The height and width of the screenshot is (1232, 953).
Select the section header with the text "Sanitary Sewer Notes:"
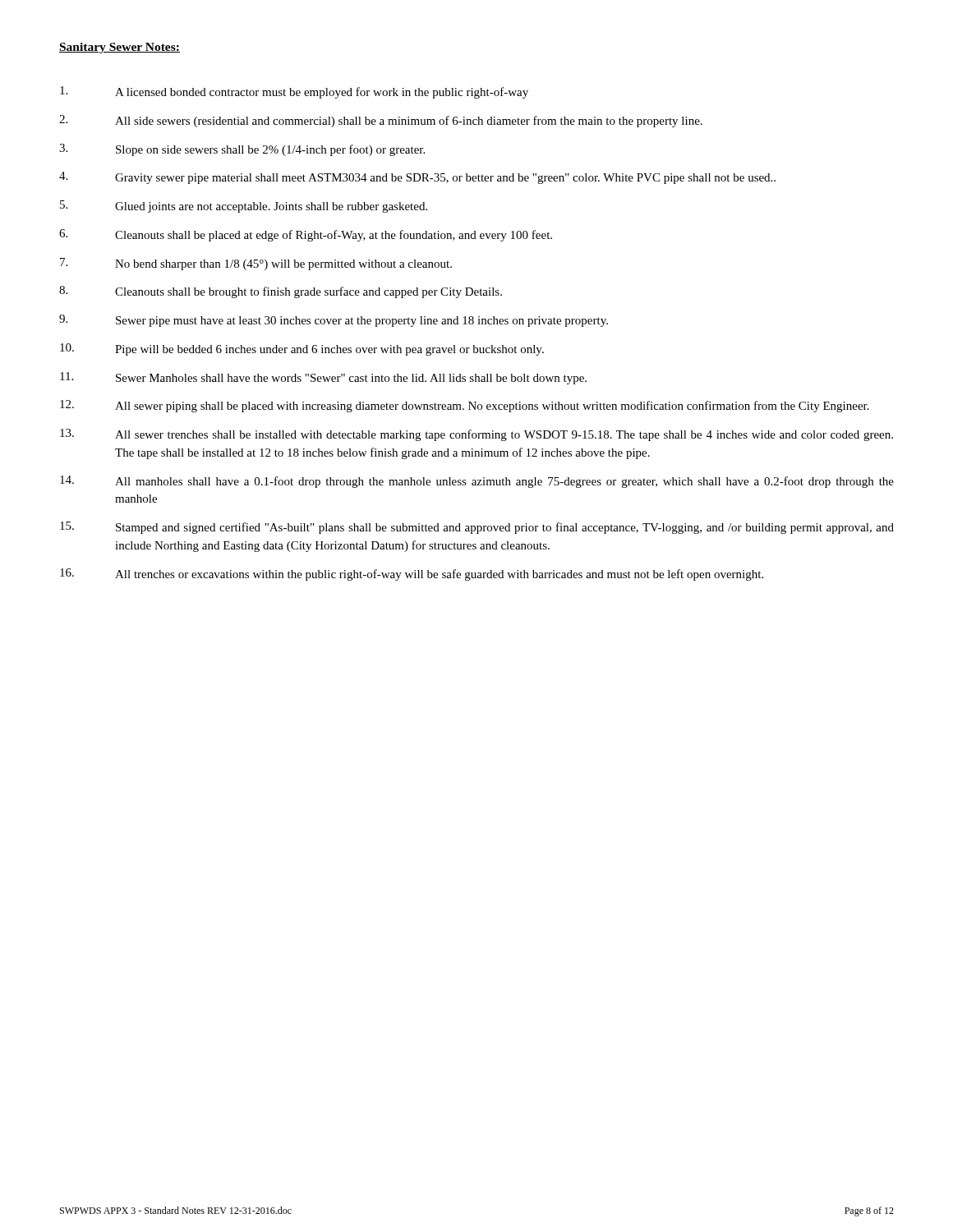[x=120, y=47]
